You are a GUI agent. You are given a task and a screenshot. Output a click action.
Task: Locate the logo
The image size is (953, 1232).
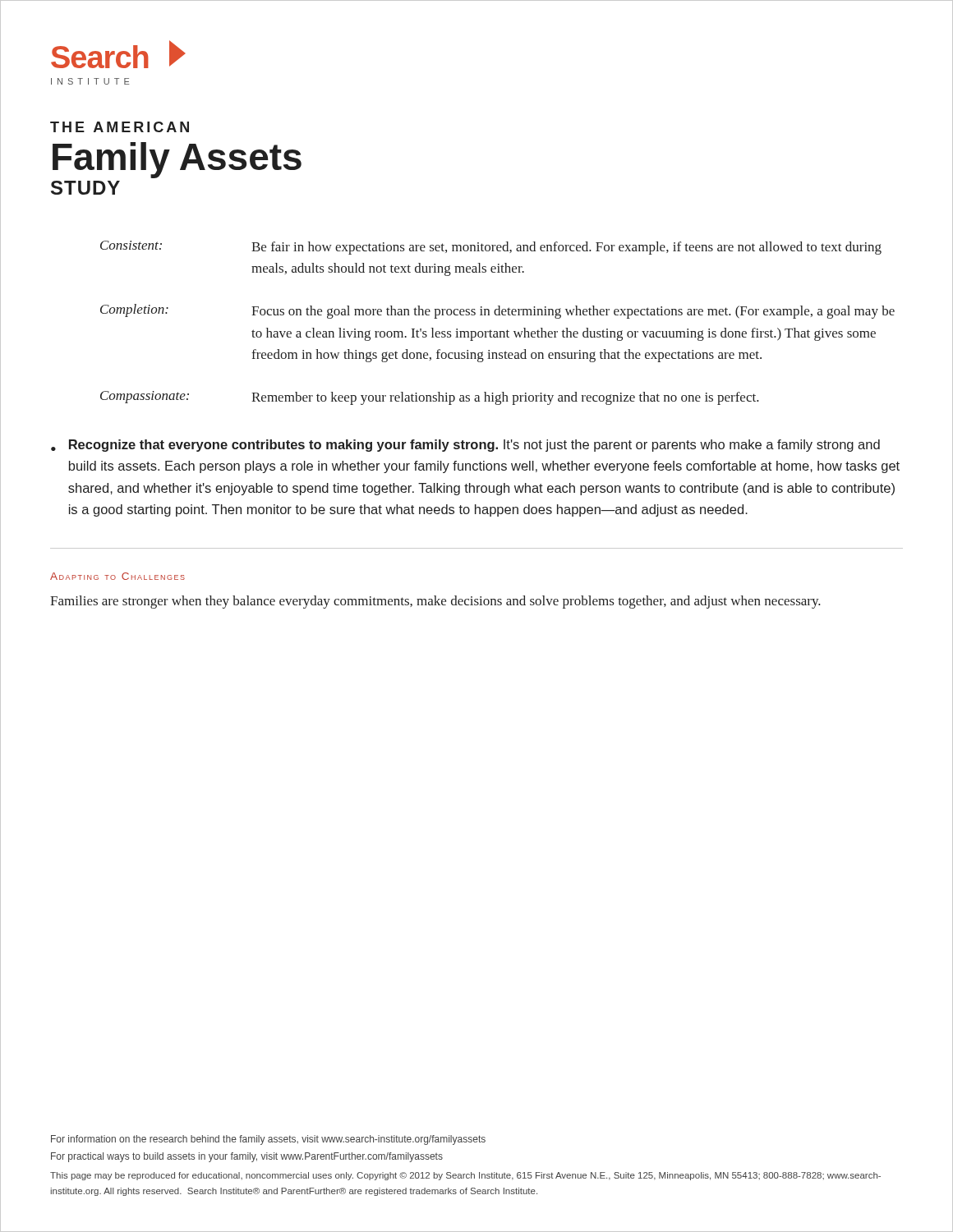pos(476,63)
